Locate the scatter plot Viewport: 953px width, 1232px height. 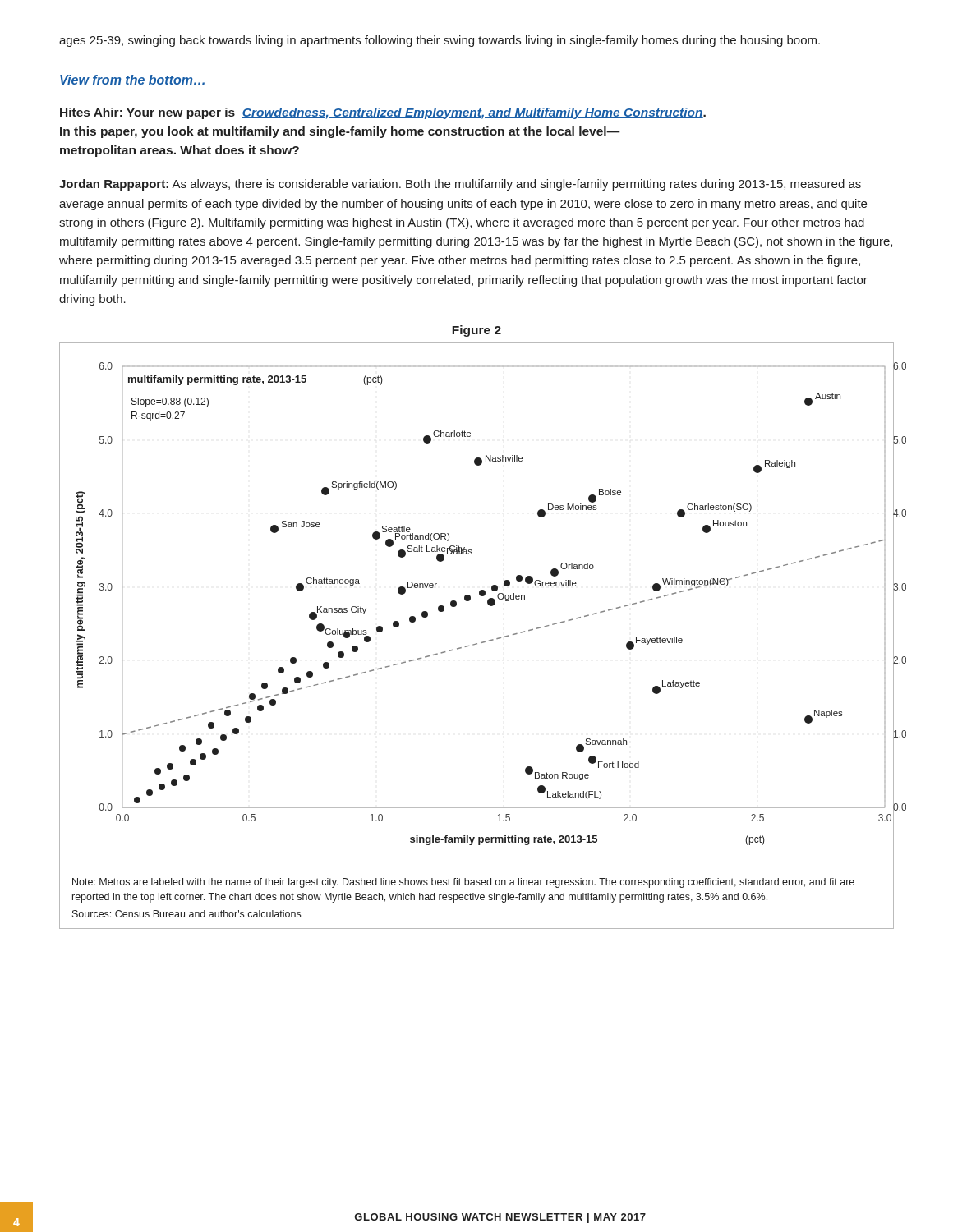(x=476, y=636)
